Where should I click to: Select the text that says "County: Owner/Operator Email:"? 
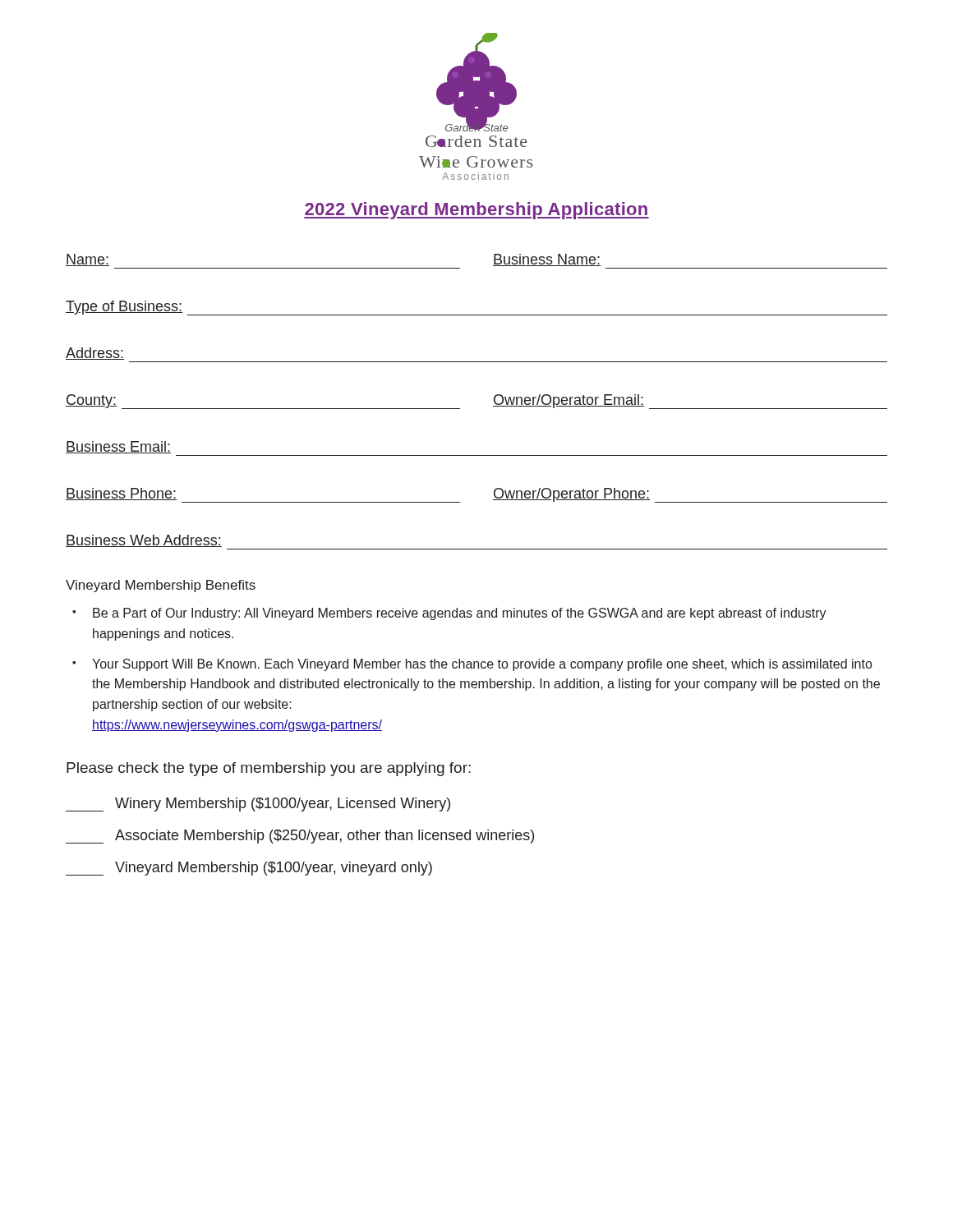tap(91, 401)
